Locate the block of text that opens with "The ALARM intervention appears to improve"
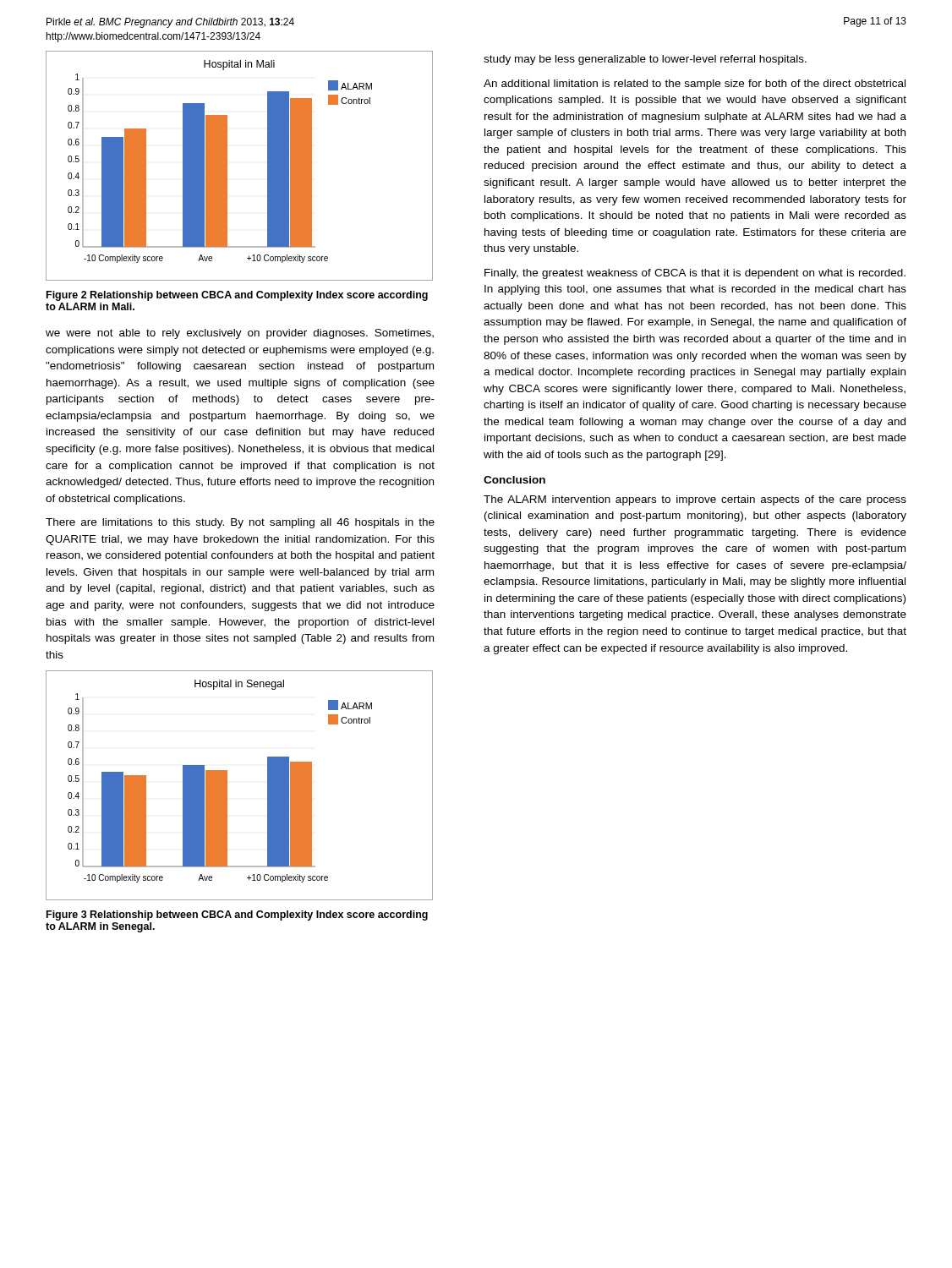This screenshot has width=952, height=1268. [x=695, y=573]
